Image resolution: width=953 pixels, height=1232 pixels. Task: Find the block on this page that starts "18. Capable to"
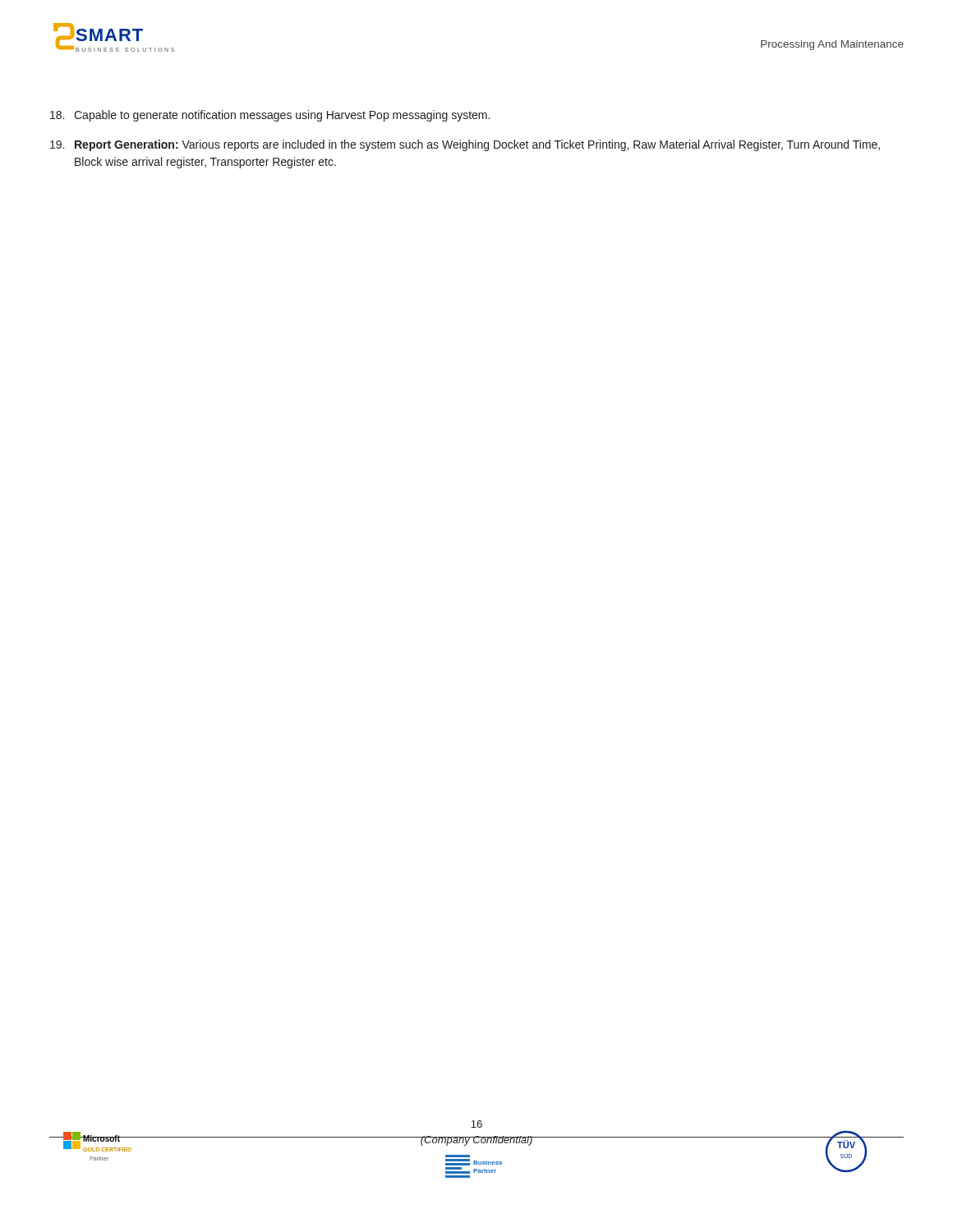tap(476, 116)
